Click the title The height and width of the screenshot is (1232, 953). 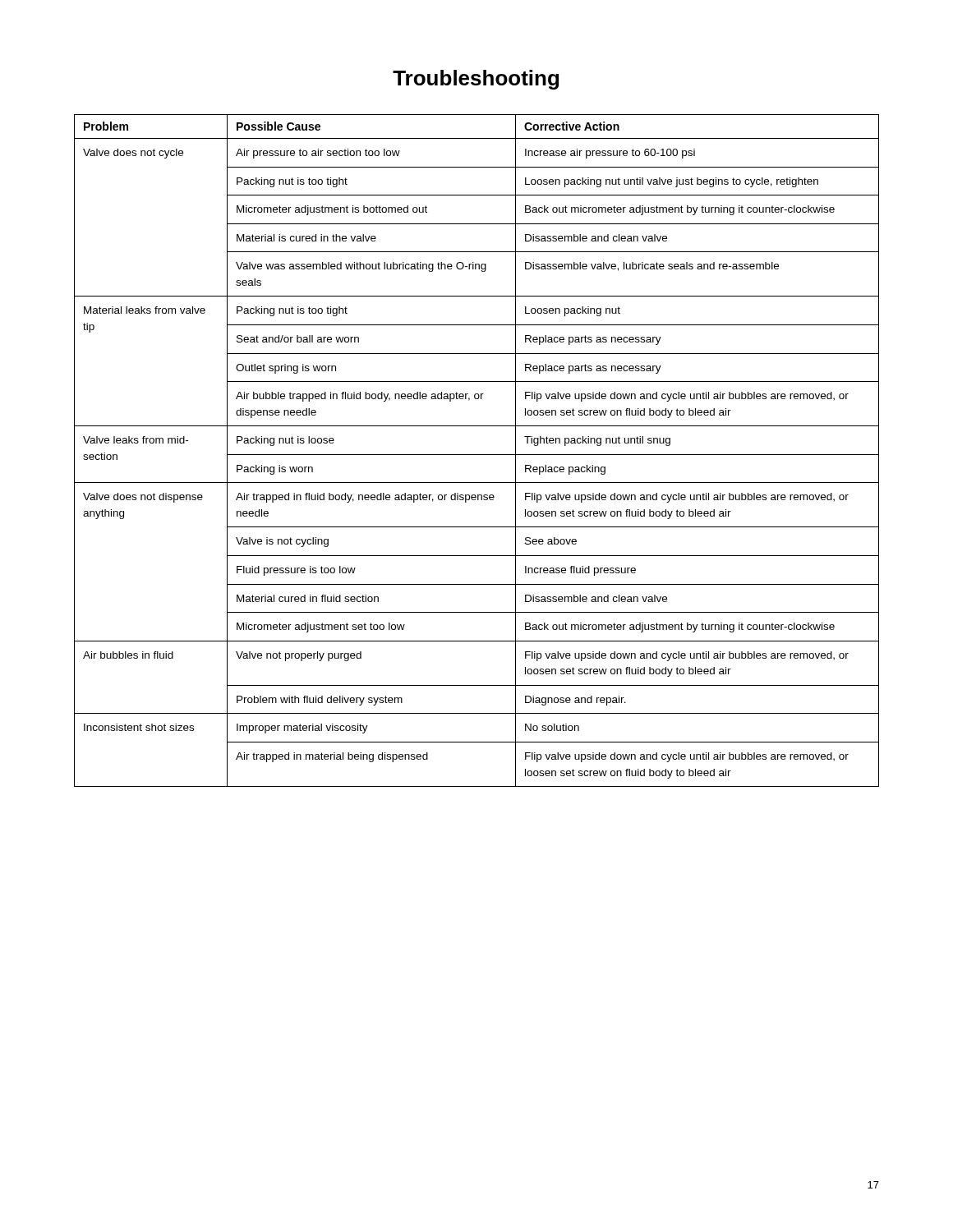point(476,78)
